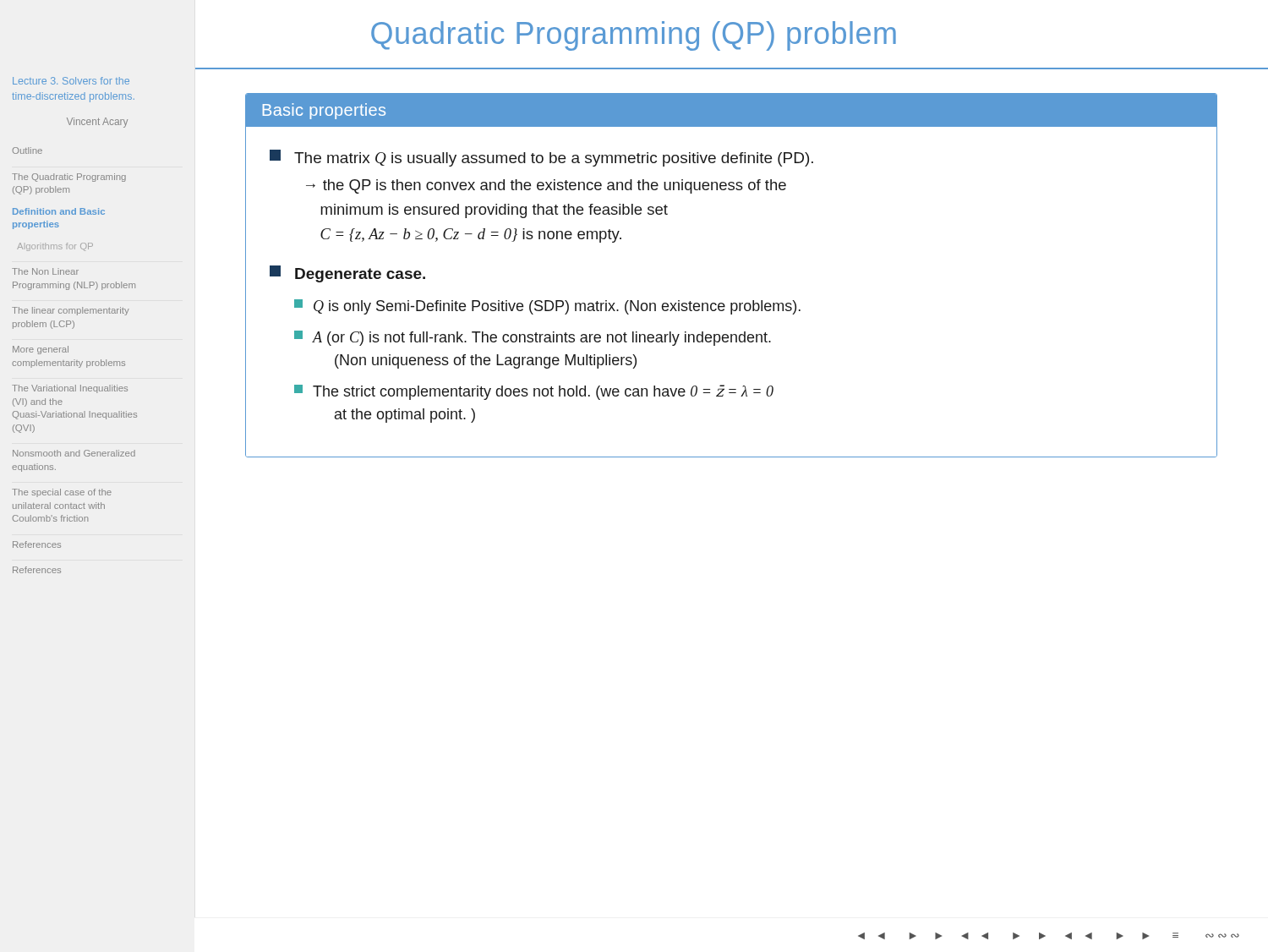
Task: Locate the text with the text "Lecture 3. Solvers for thetime-discretized problems."
Action: pyautogui.click(x=73, y=89)
